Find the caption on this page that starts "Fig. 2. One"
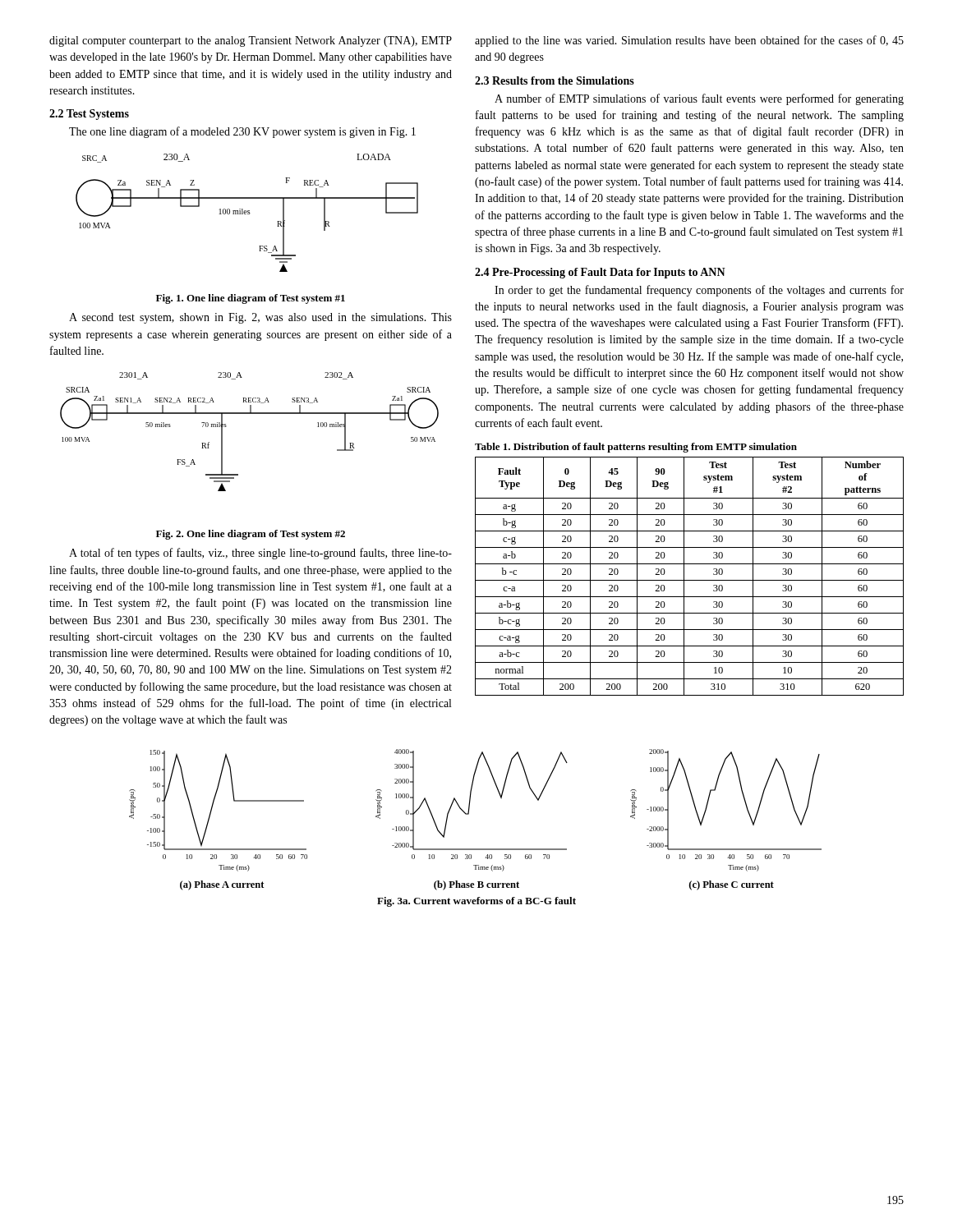Screen dimensions: 1232x953 [251, 534]
